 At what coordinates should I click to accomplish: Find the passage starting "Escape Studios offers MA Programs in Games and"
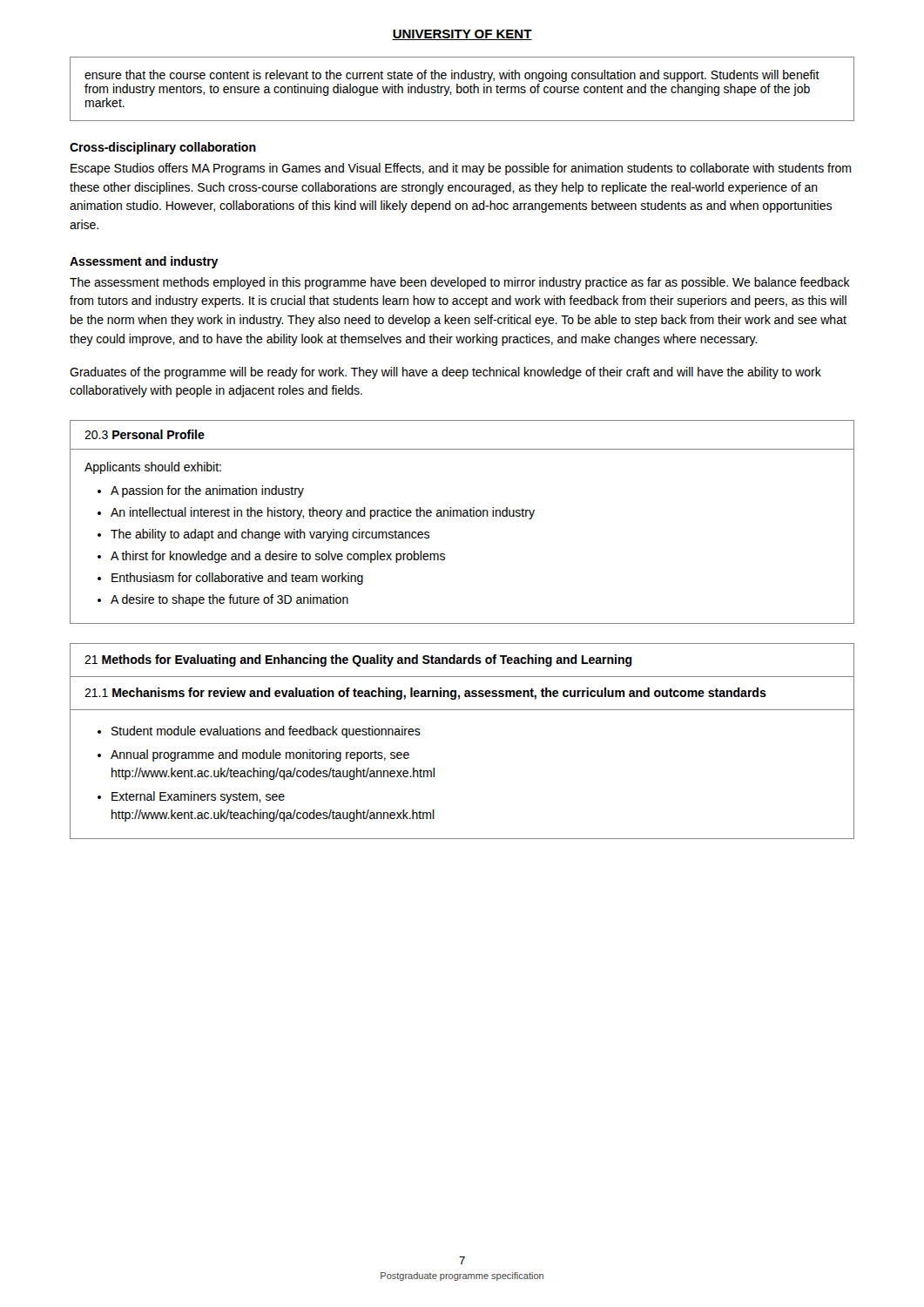[461, 197]
